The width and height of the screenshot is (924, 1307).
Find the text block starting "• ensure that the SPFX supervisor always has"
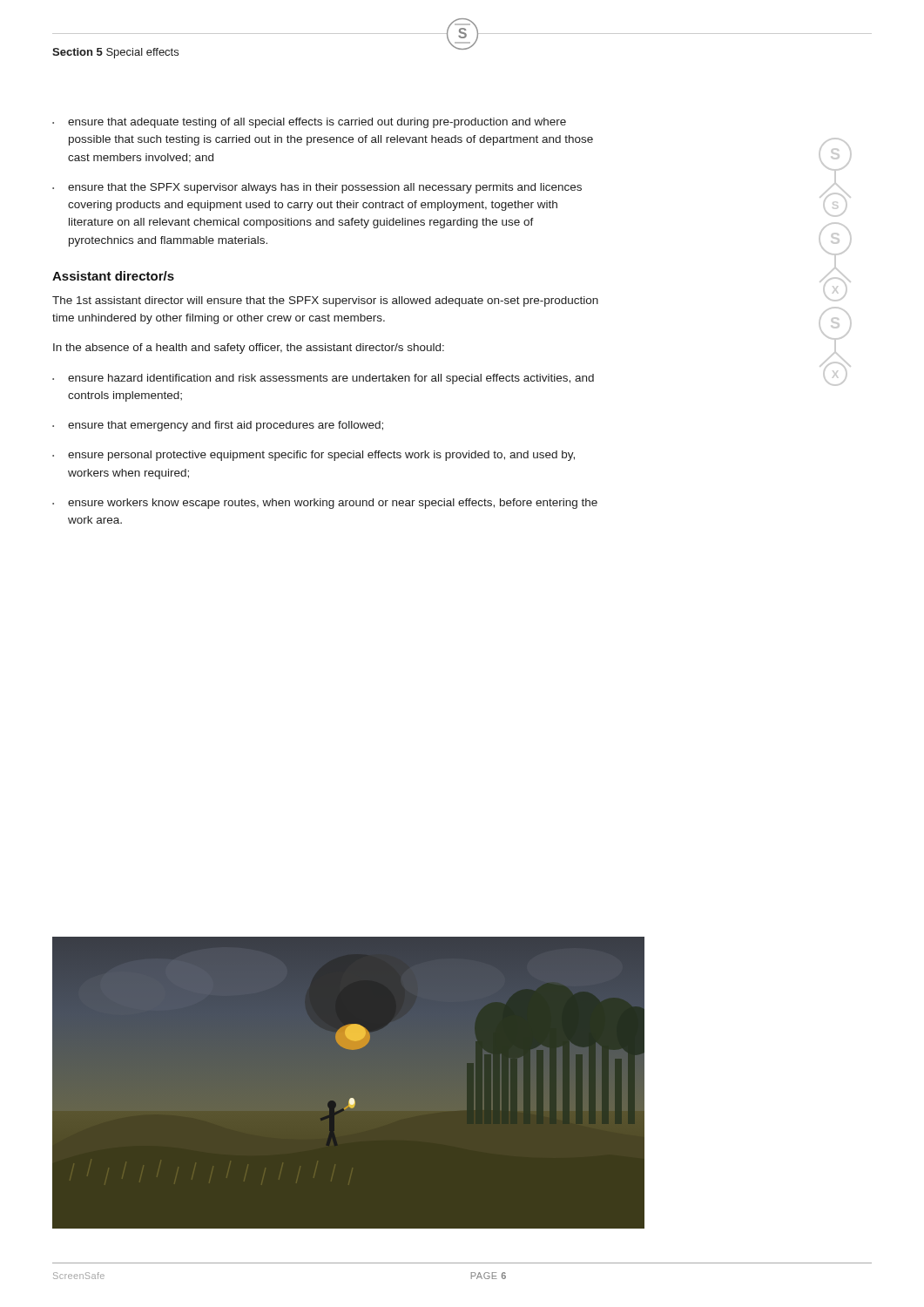pos(327,214)
